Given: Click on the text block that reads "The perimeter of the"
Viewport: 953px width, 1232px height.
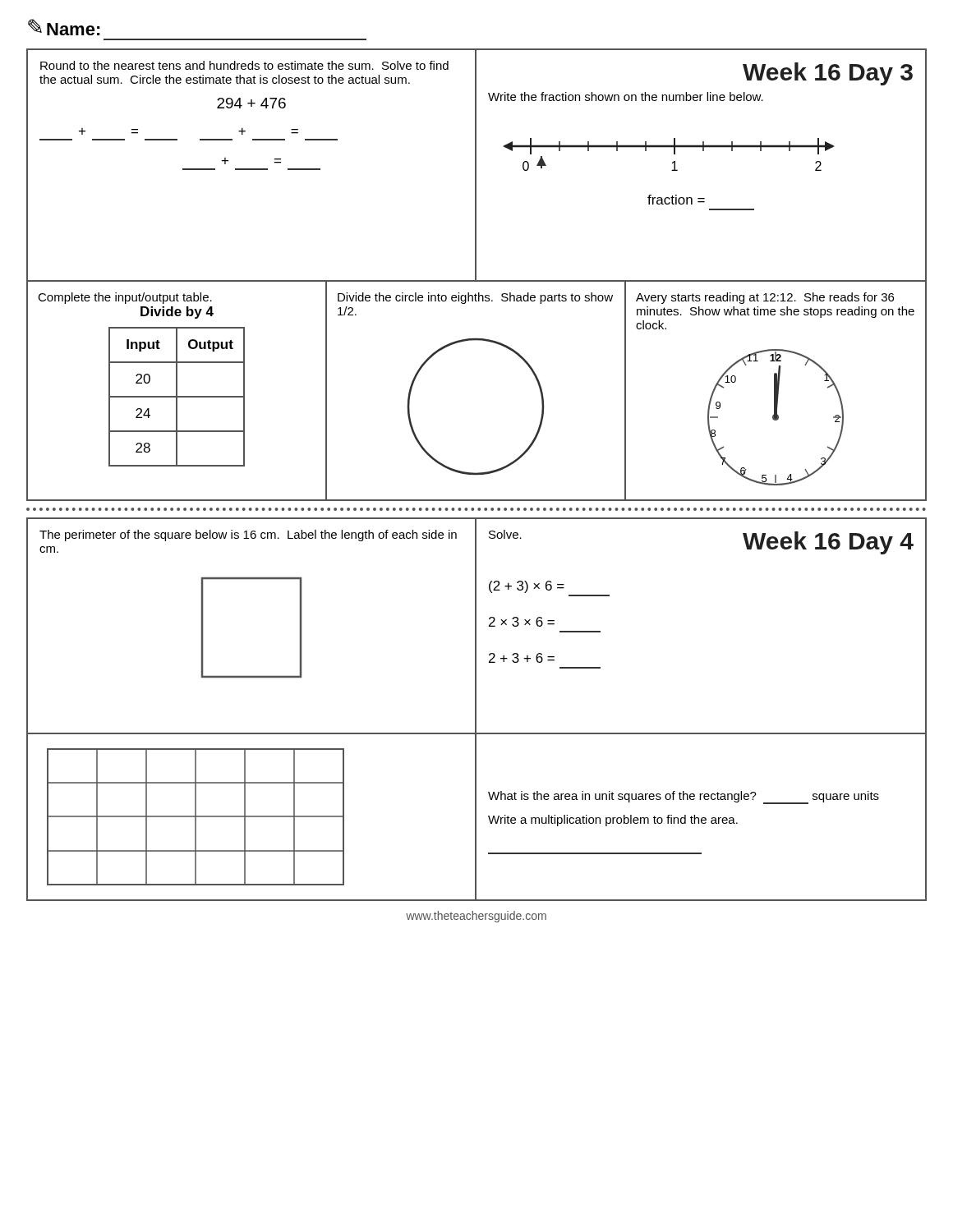Looking at the screenshot, I should pos(248,536).
